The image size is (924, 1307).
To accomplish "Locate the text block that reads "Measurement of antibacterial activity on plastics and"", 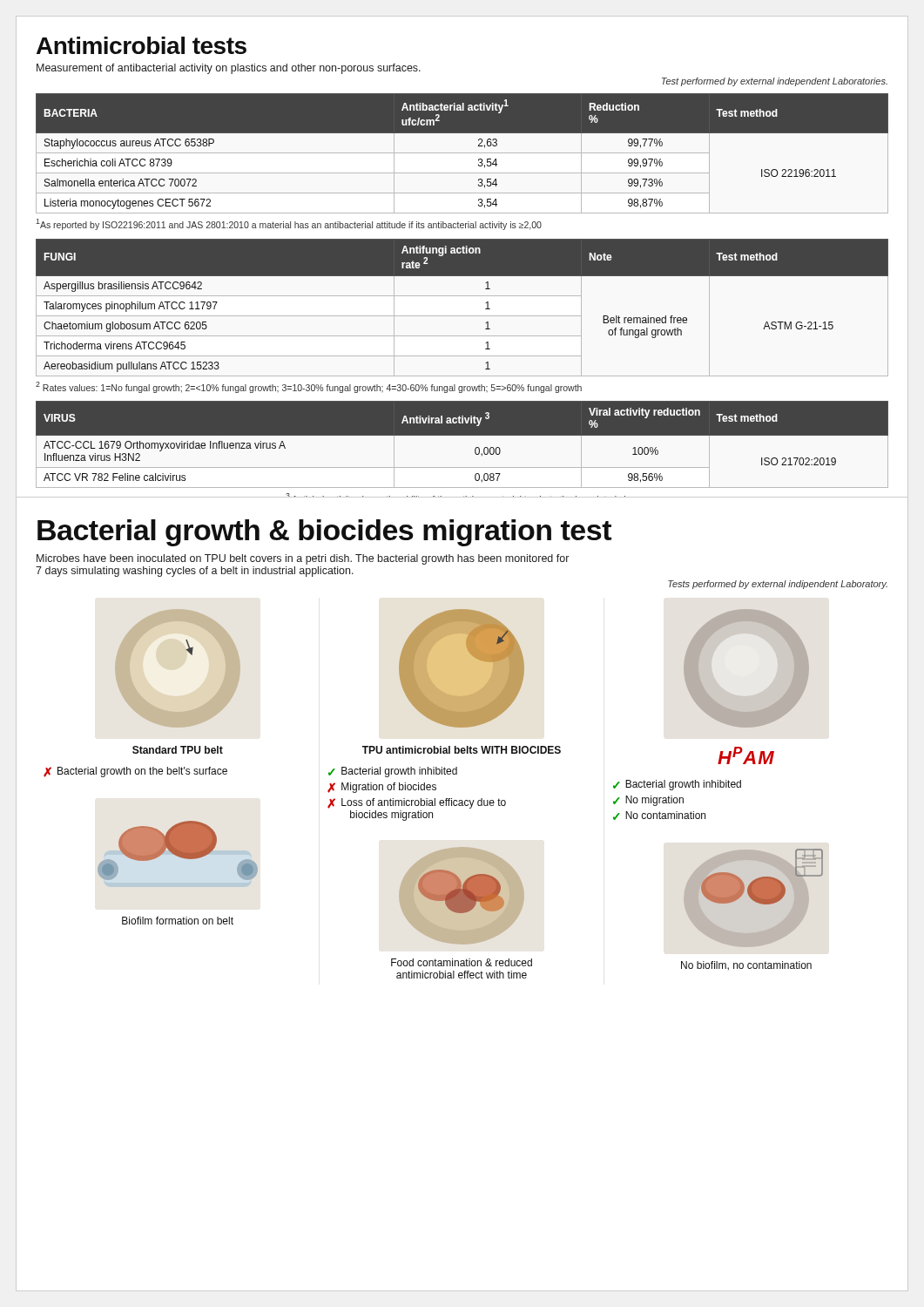I will pyautogui.click(x=228, y=68).
